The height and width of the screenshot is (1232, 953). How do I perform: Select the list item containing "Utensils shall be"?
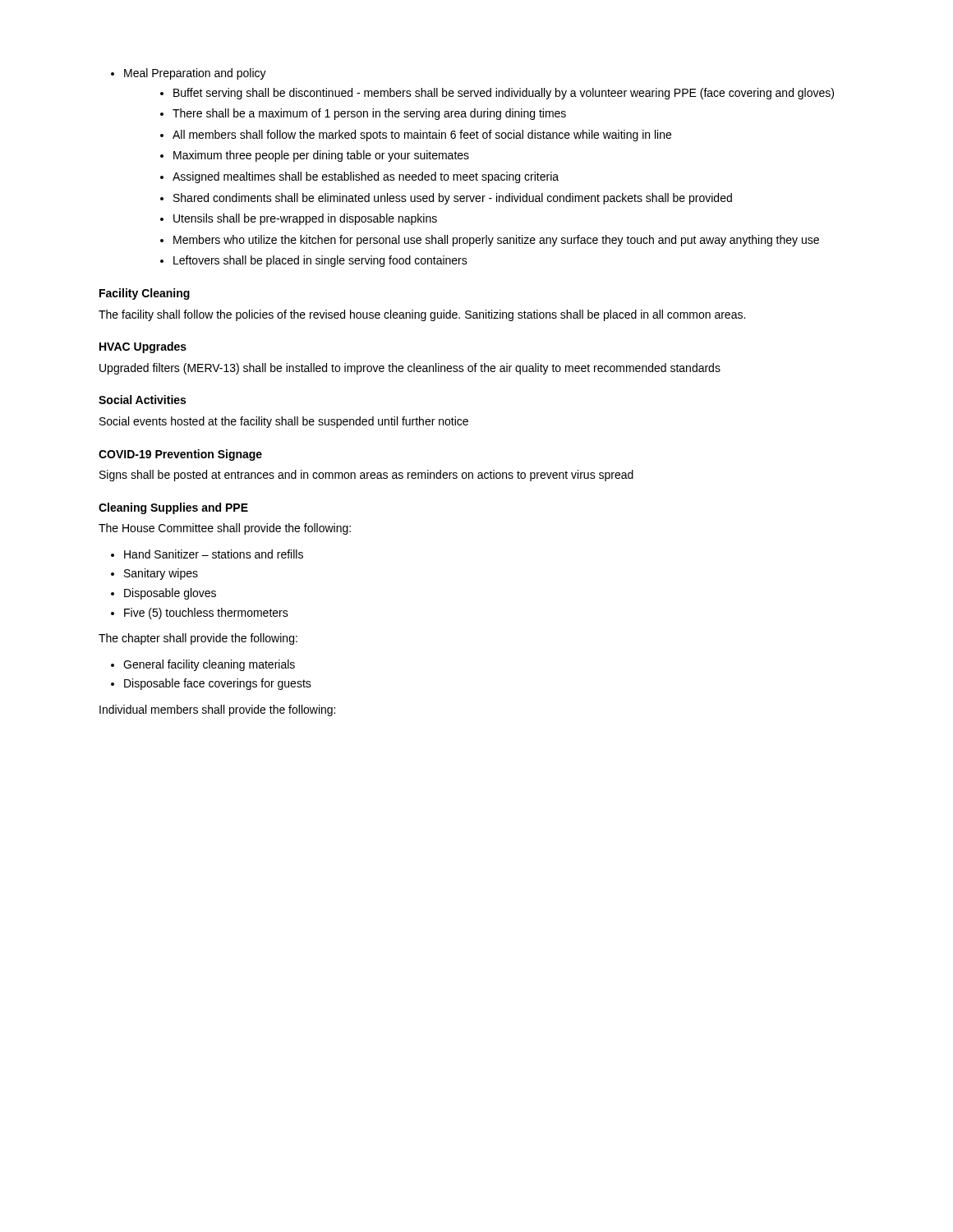[x=305, y=219]
